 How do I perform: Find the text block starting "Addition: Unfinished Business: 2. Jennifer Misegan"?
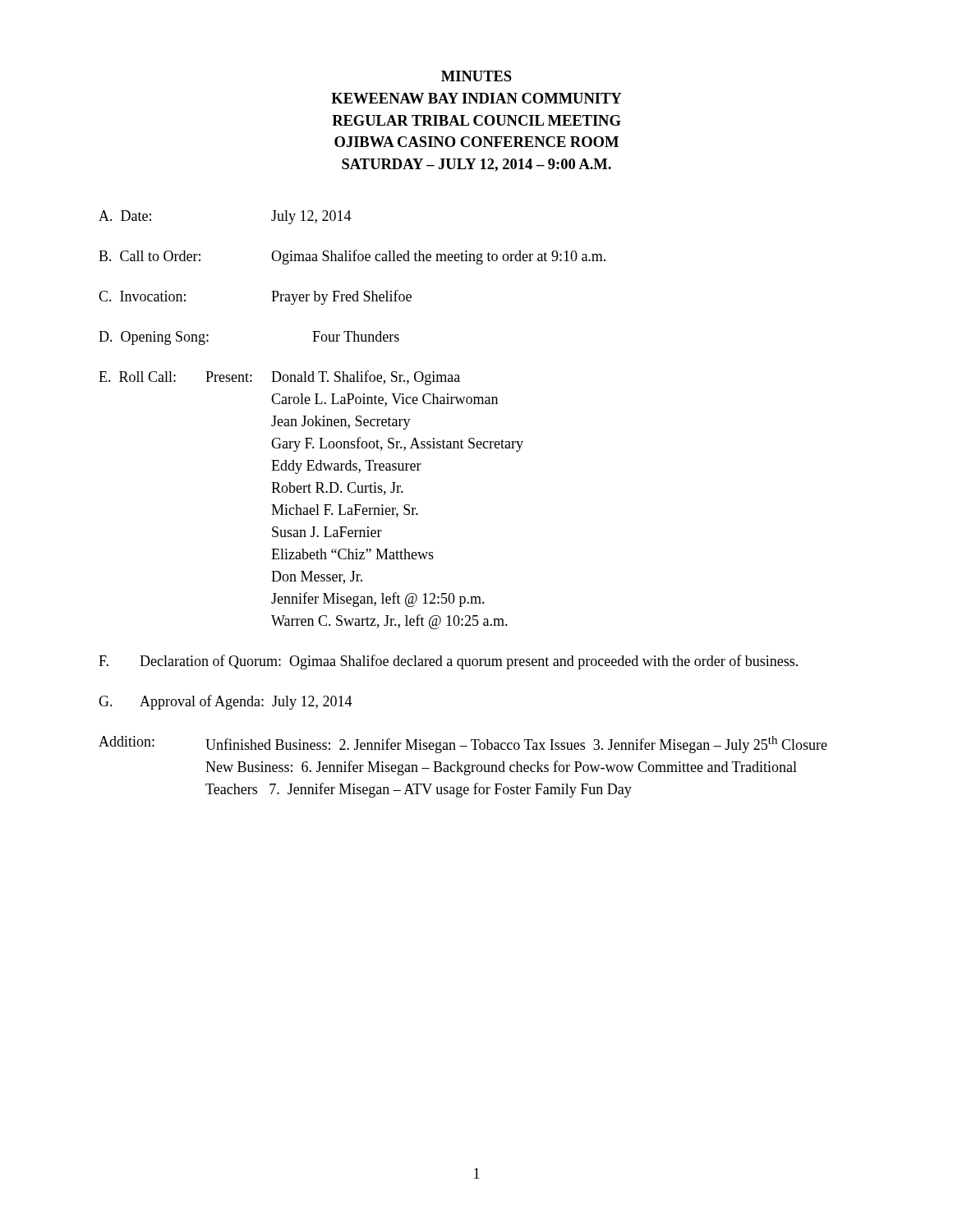click(476, 766)
